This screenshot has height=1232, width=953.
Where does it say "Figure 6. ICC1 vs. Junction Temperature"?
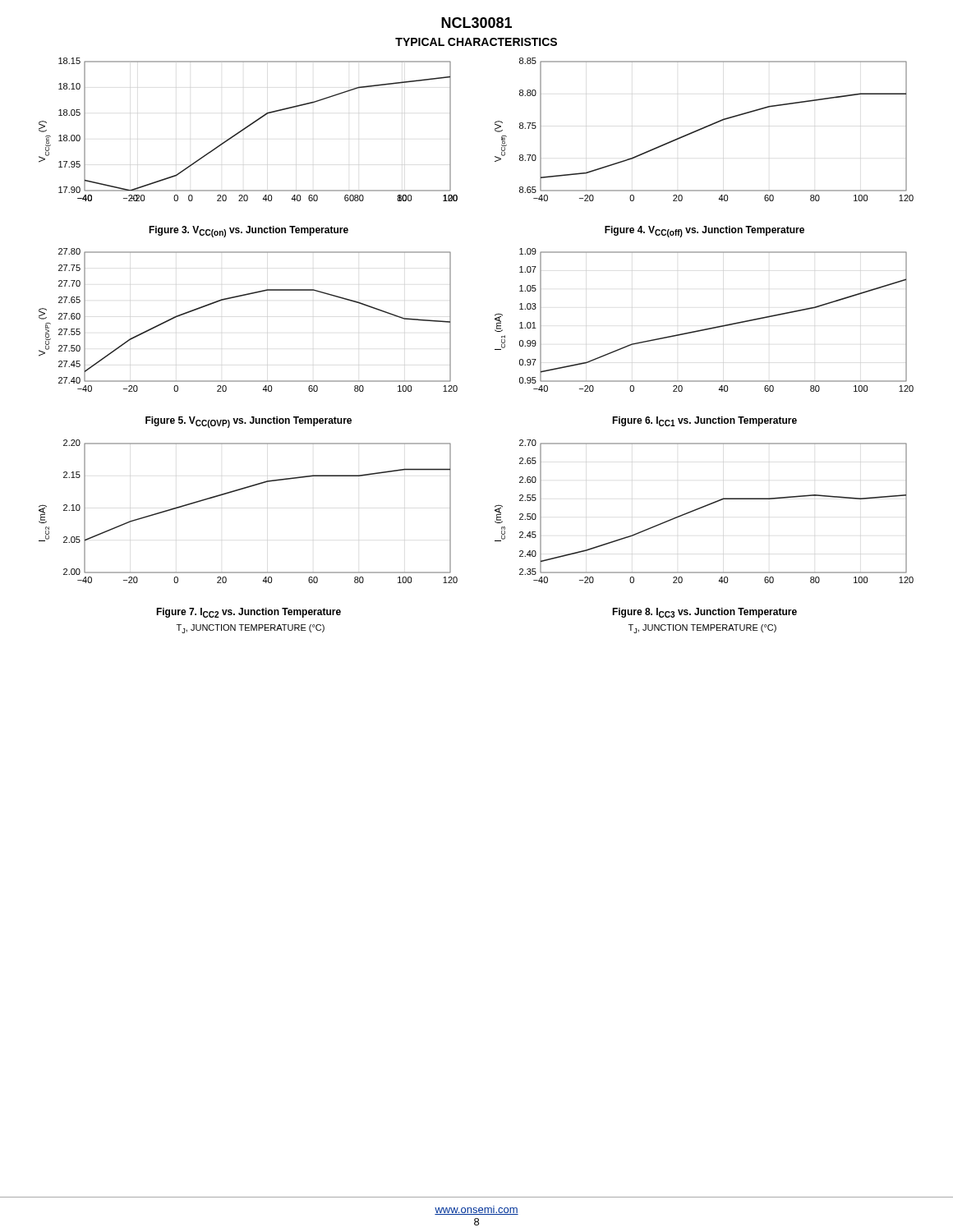[x=705, y=422]
